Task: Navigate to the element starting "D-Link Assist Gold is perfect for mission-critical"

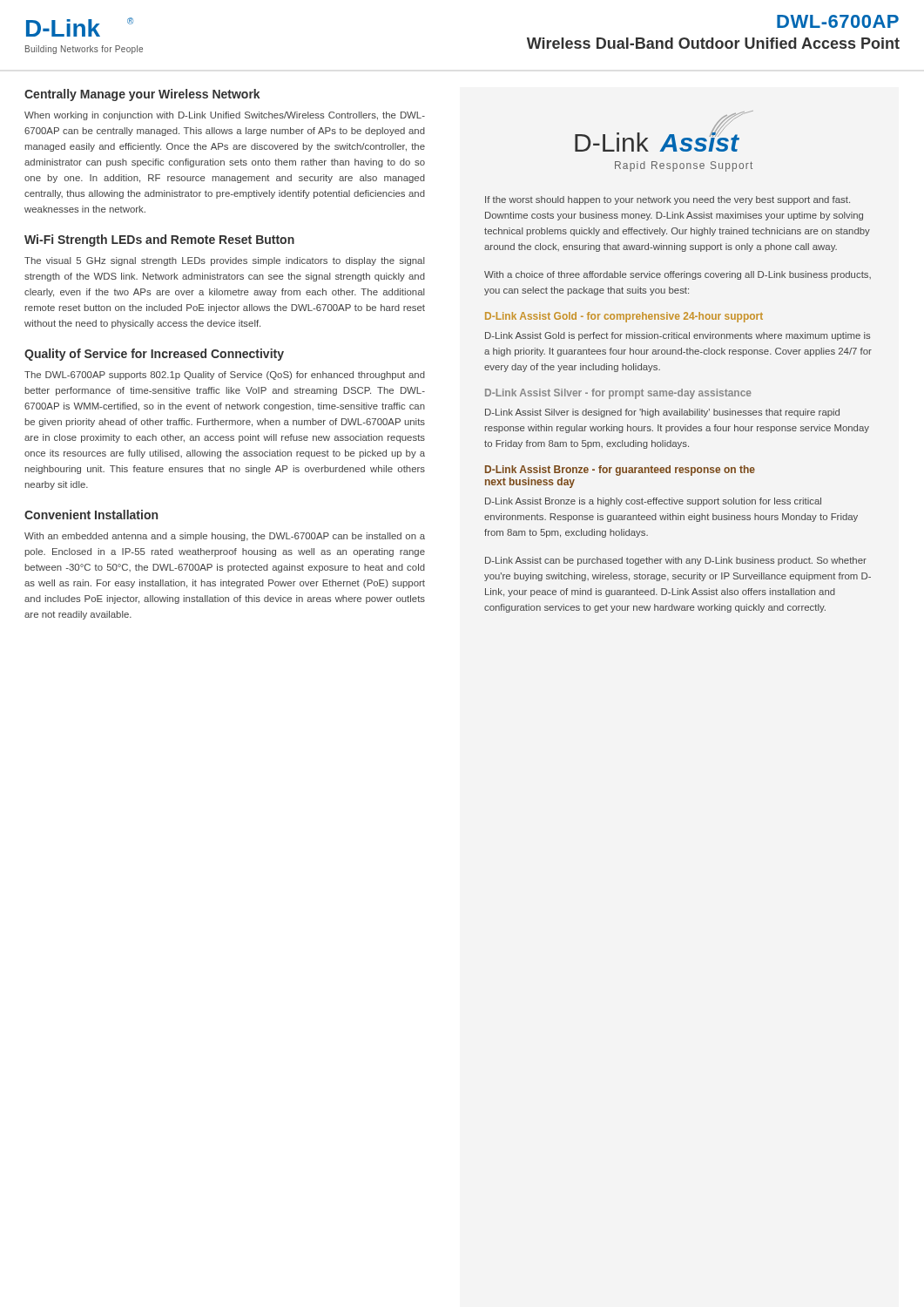Action: 678,351
